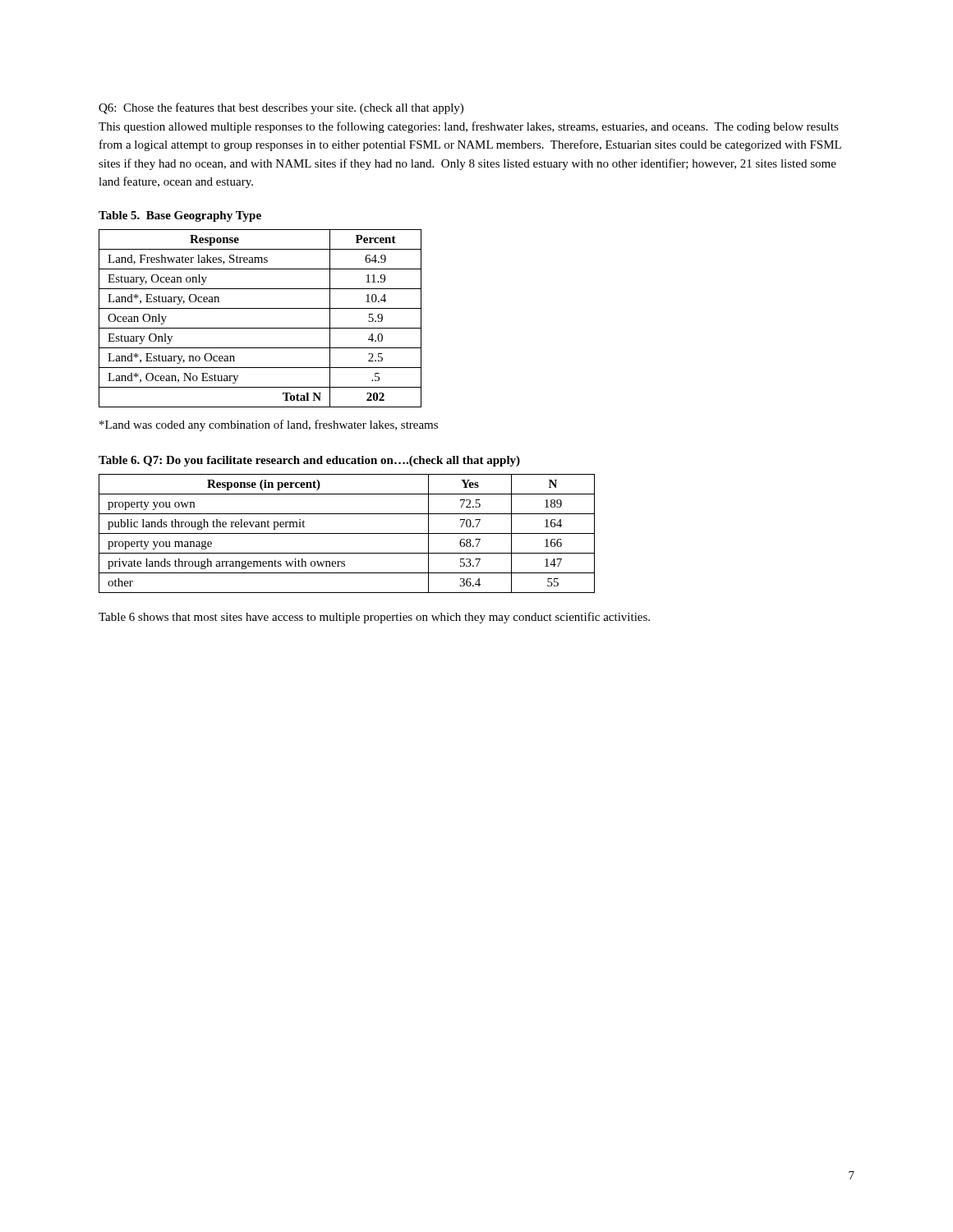The width and height of the screenshot is (953, 1232).
Task: Find the caption with the text "Table 6. Q7:"
Action: pyautogui.click(x=309, y=460)
